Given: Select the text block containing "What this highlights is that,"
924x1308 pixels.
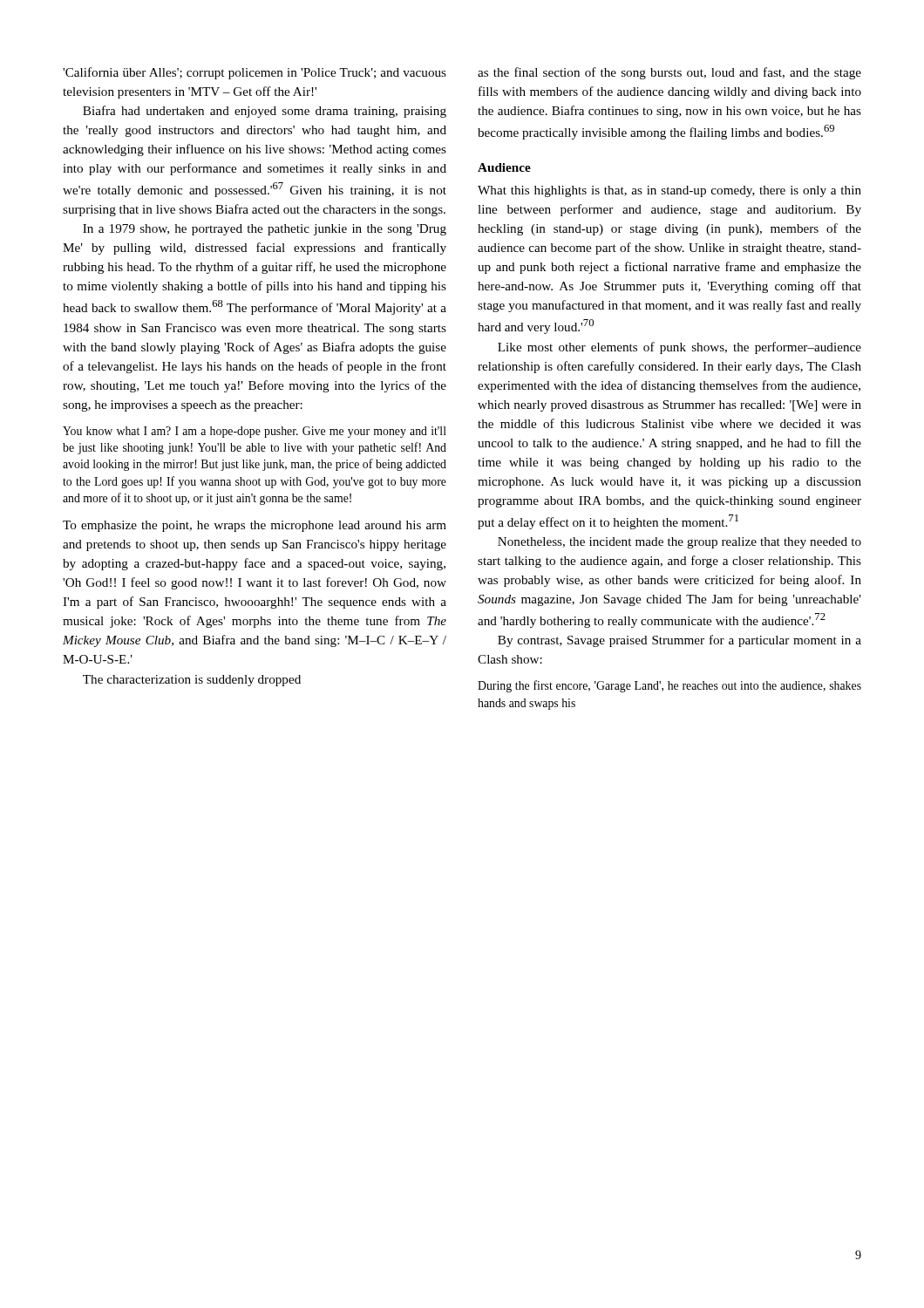Looking at the screenshot, I should 669,425.
